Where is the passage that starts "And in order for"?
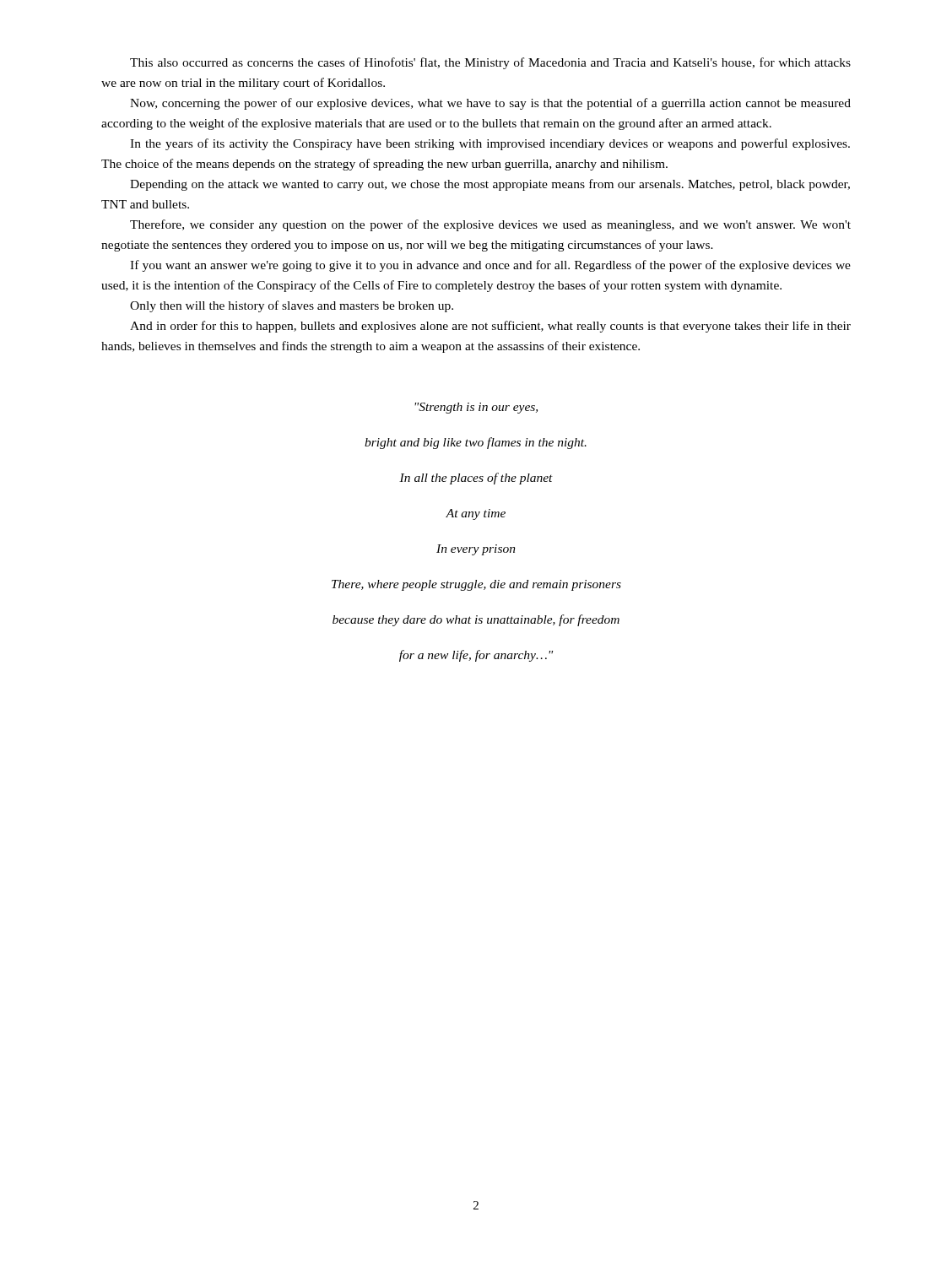This screenshot has width=952, height=1266. pos(476,336)
